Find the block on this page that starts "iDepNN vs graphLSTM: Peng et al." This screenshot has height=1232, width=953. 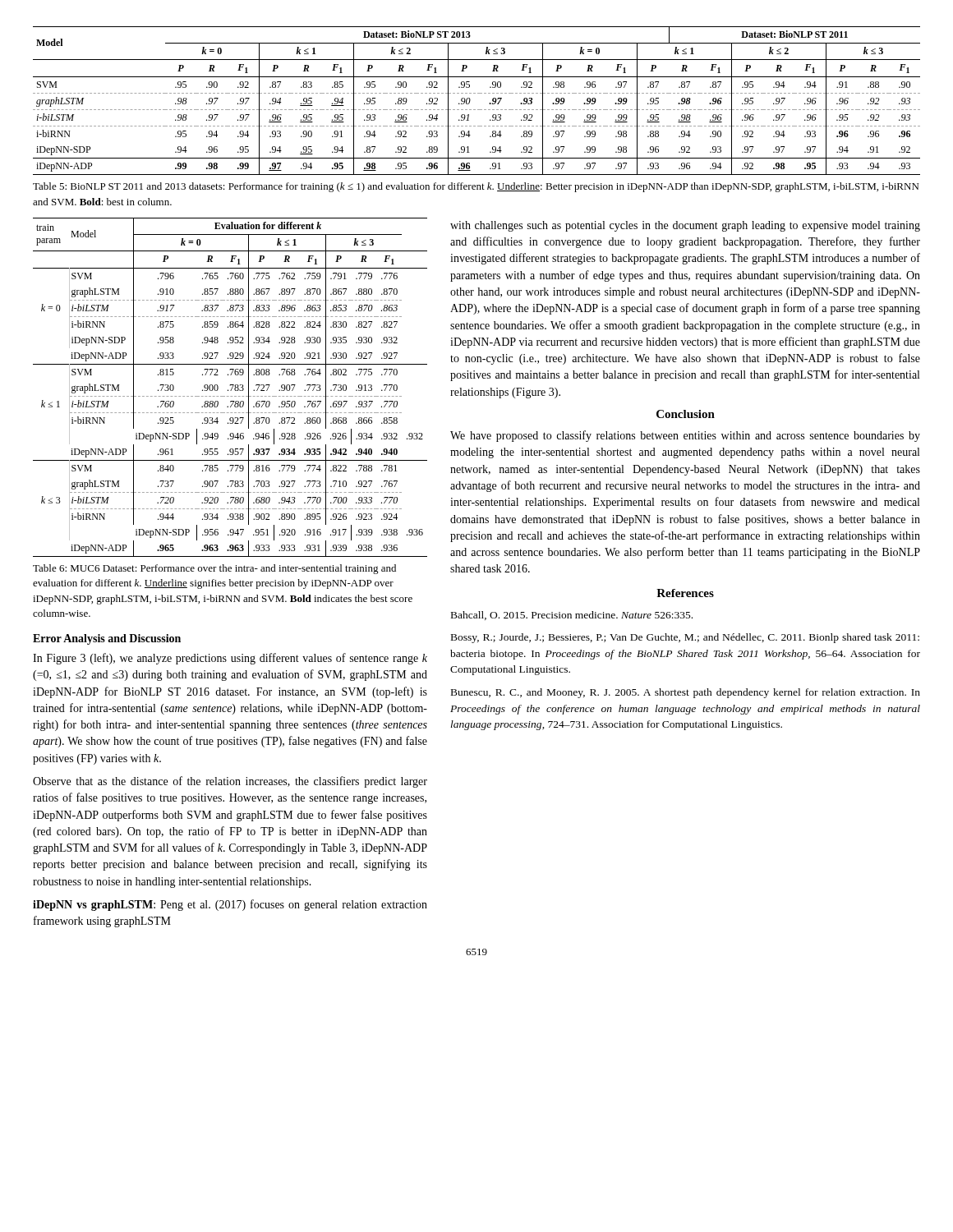(x=230, y=913)
